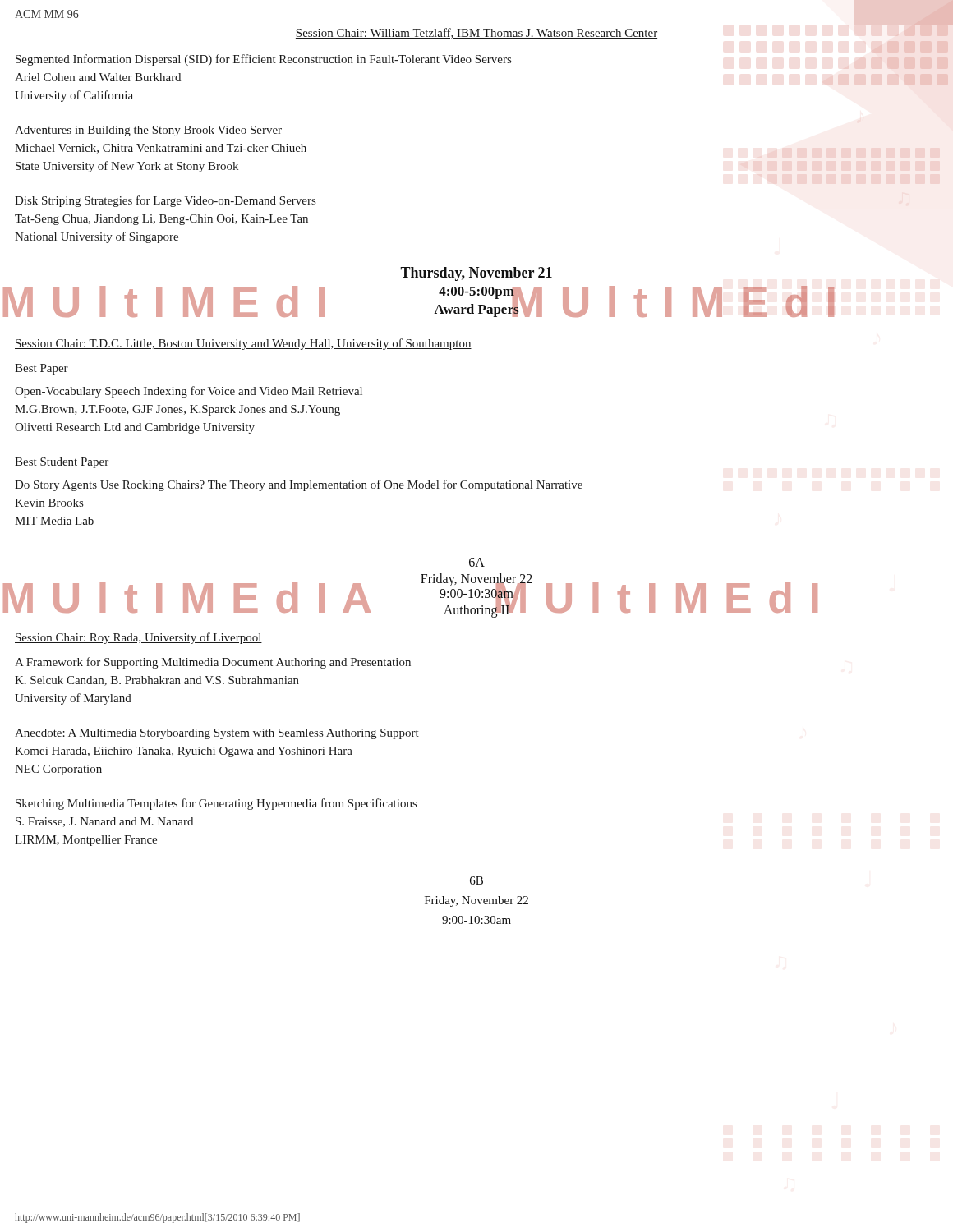Point to the text block starting "A Framework for Supporting Multimedia Document Authoring"

tap(213, 680)
